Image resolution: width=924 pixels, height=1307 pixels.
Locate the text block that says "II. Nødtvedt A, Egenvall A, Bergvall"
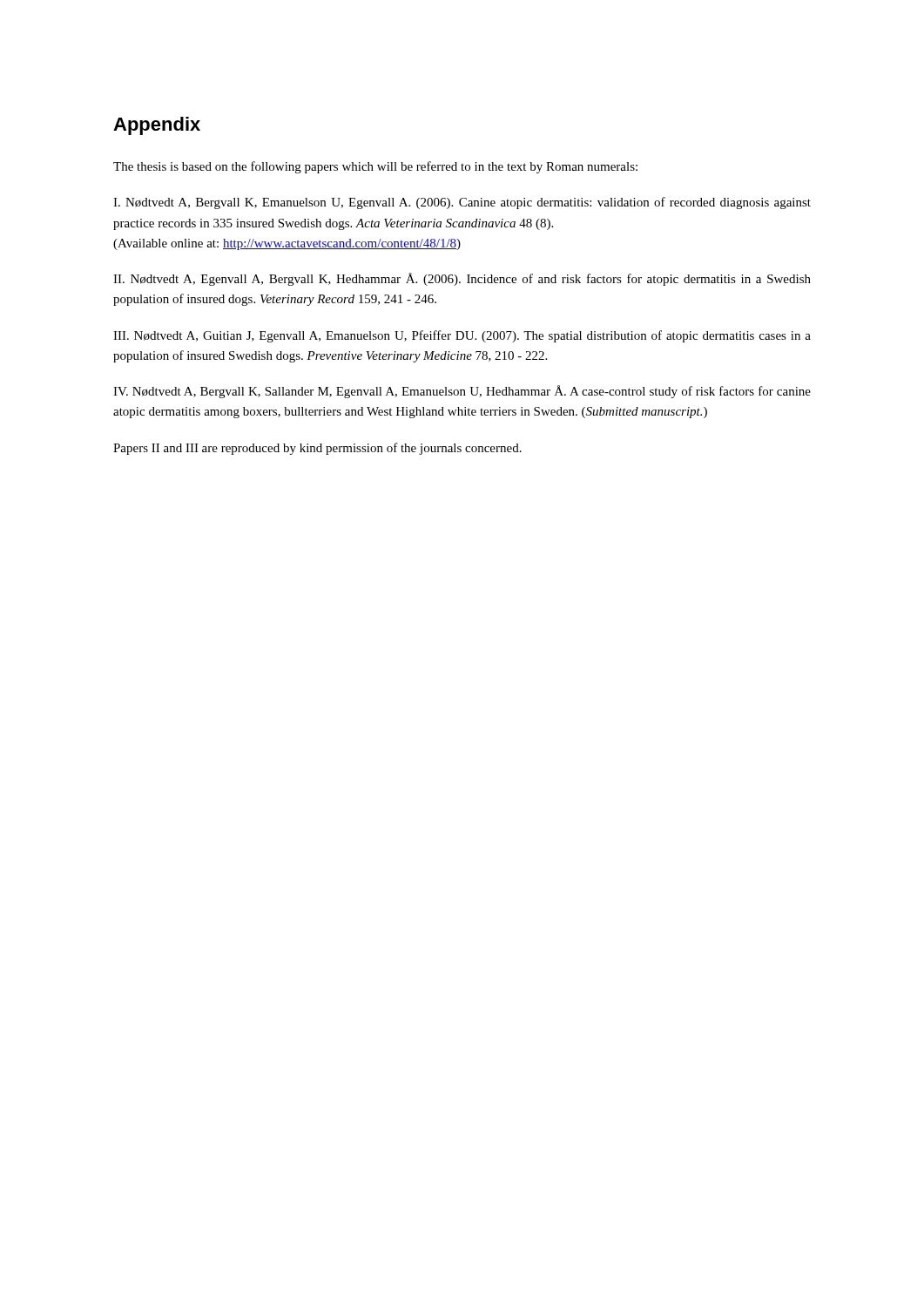point(462,289)
